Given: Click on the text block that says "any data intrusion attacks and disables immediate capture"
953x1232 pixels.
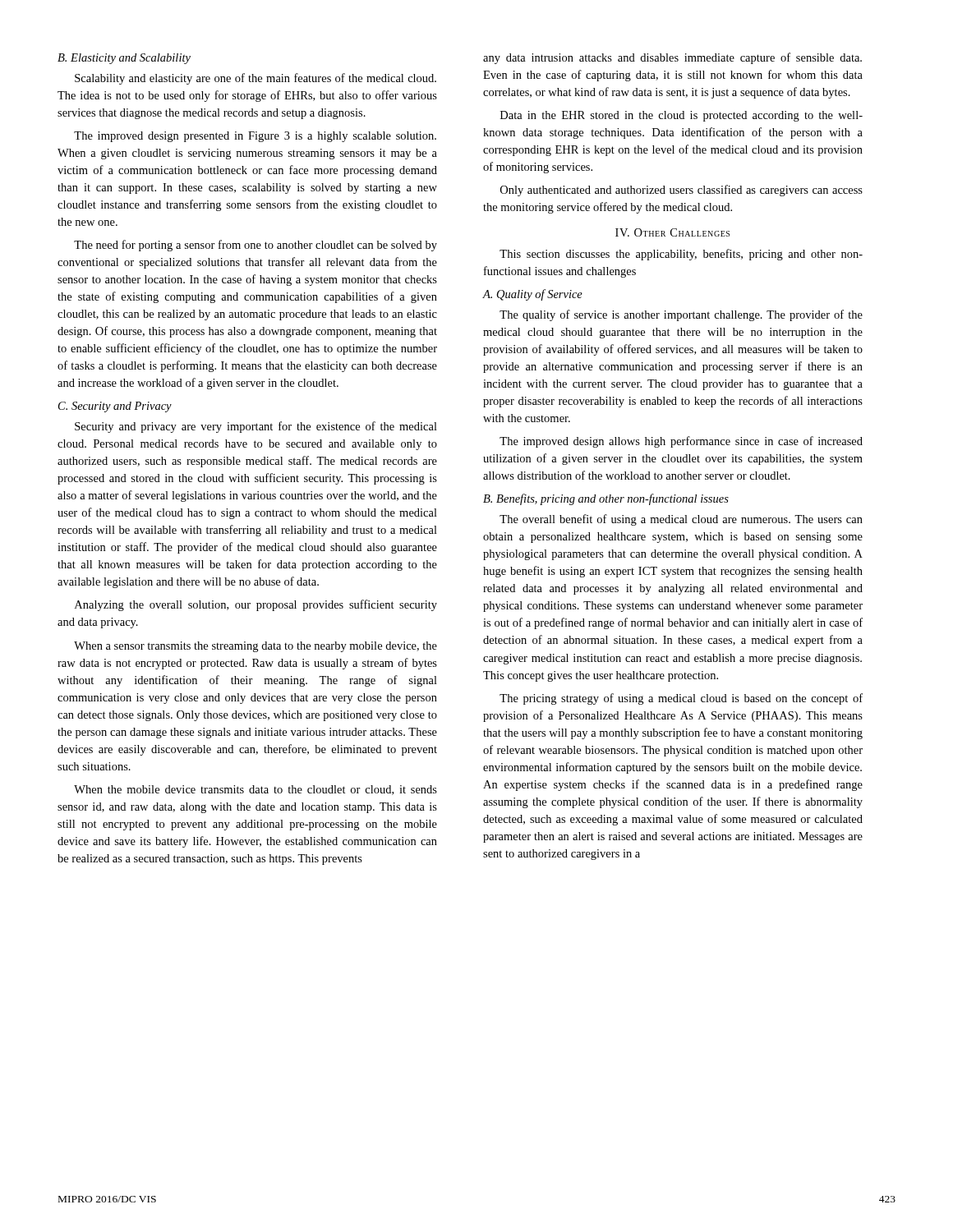Looking at the screenshot, I should click(673, 133).
